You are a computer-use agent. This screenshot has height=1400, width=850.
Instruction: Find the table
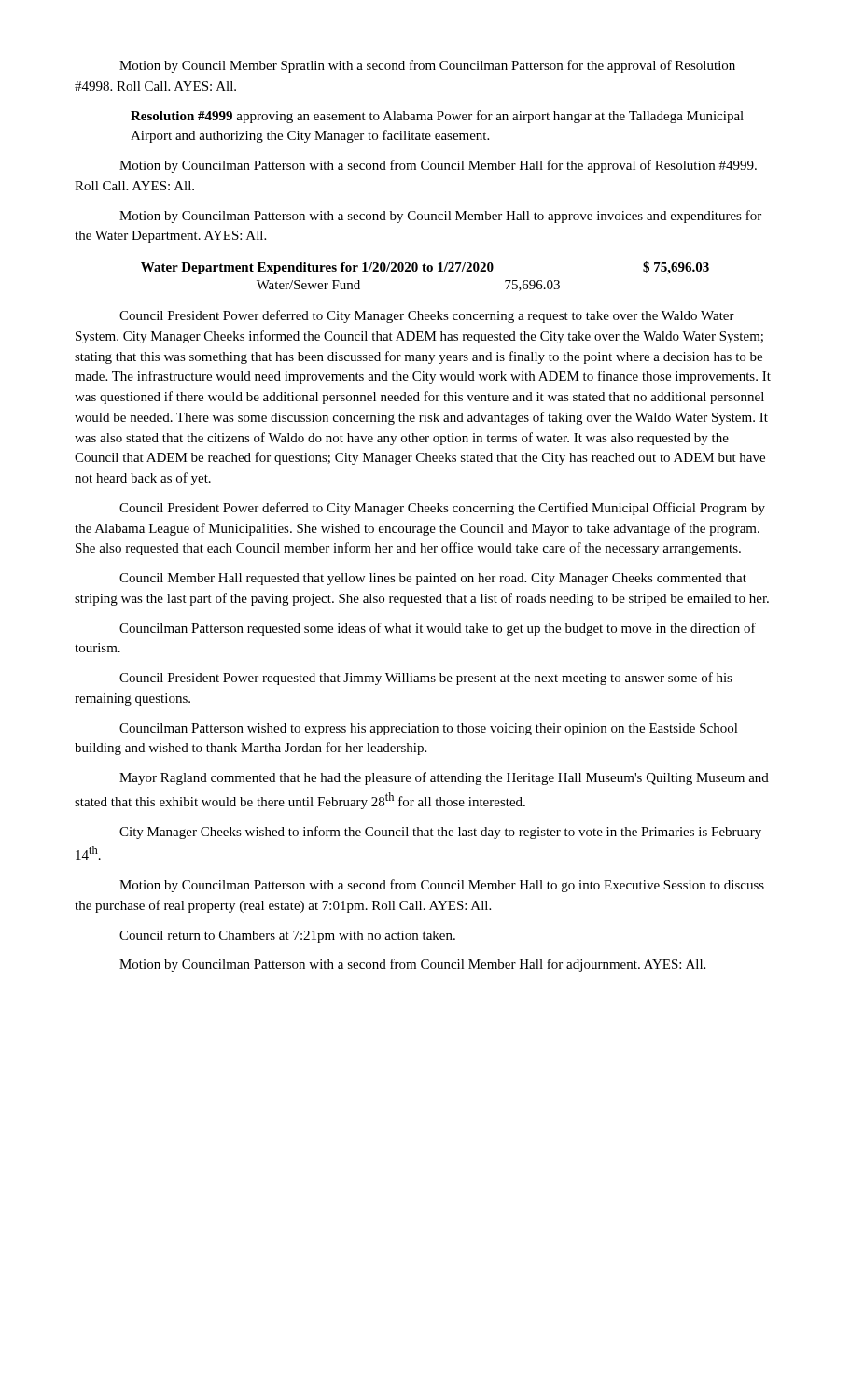coord(425,276)
